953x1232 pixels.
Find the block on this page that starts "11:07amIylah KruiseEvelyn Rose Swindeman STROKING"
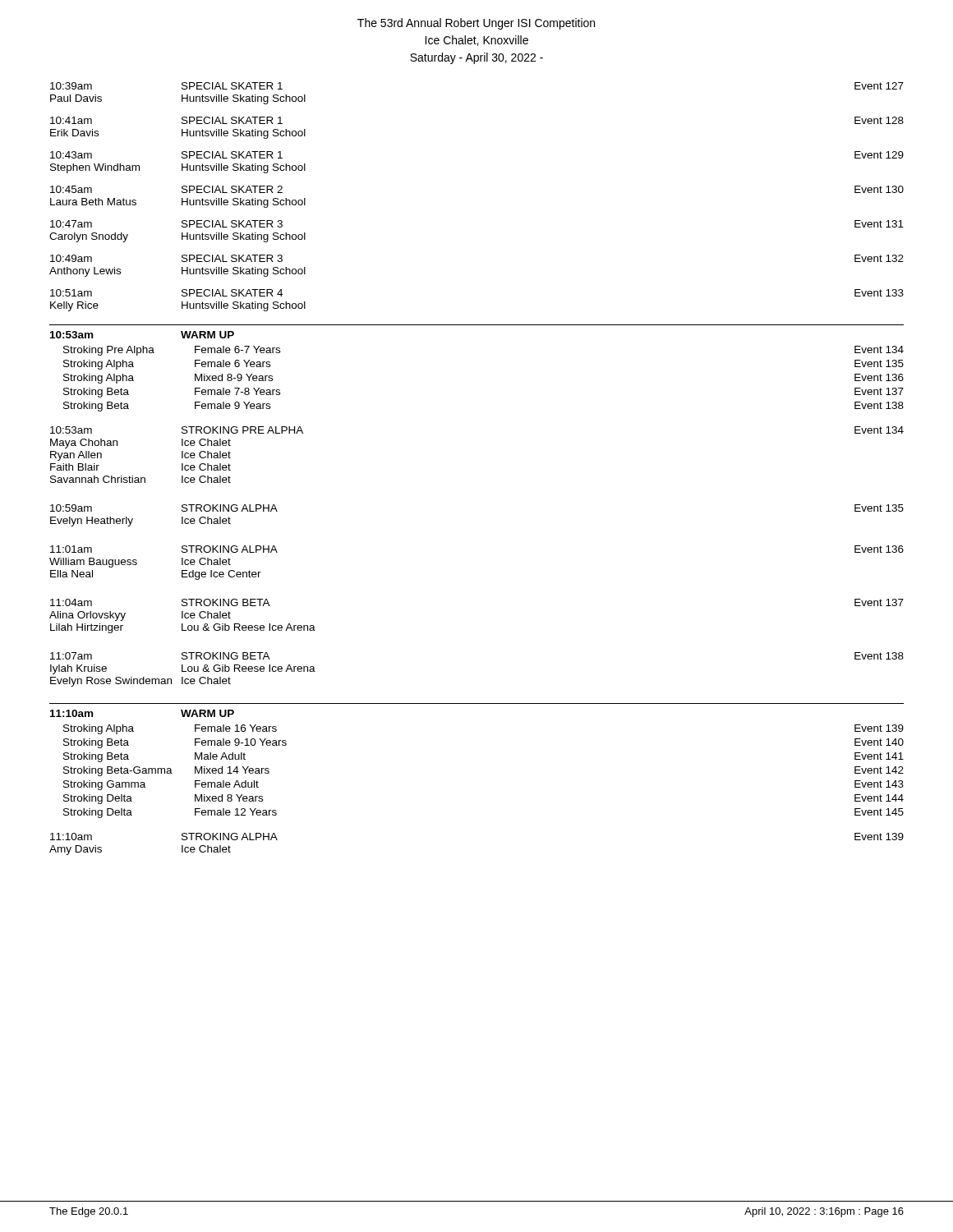(x=74, y=656)
